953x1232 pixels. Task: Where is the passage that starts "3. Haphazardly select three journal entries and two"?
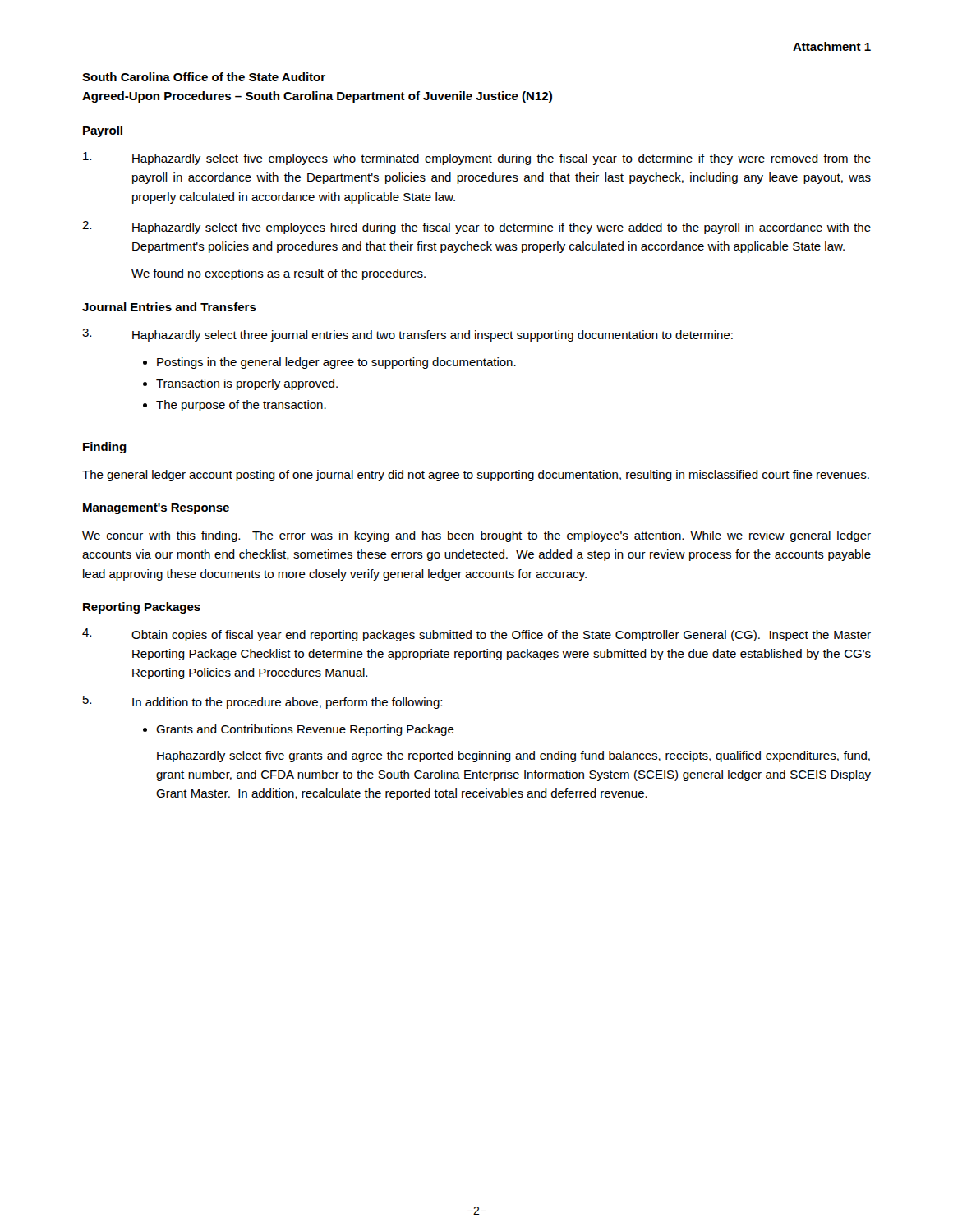(476, 374)
